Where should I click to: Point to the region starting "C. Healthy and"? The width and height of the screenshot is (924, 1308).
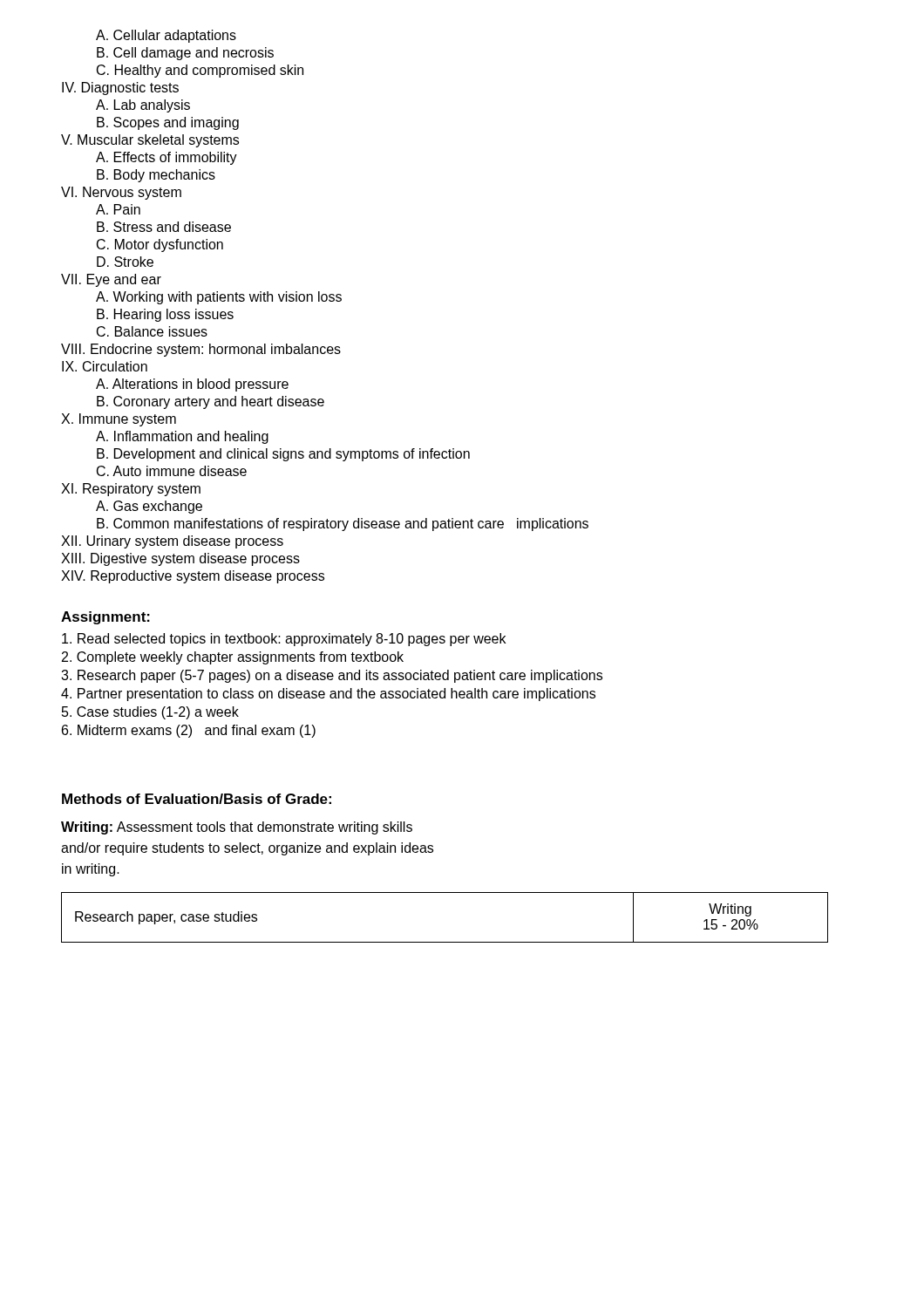200,70
